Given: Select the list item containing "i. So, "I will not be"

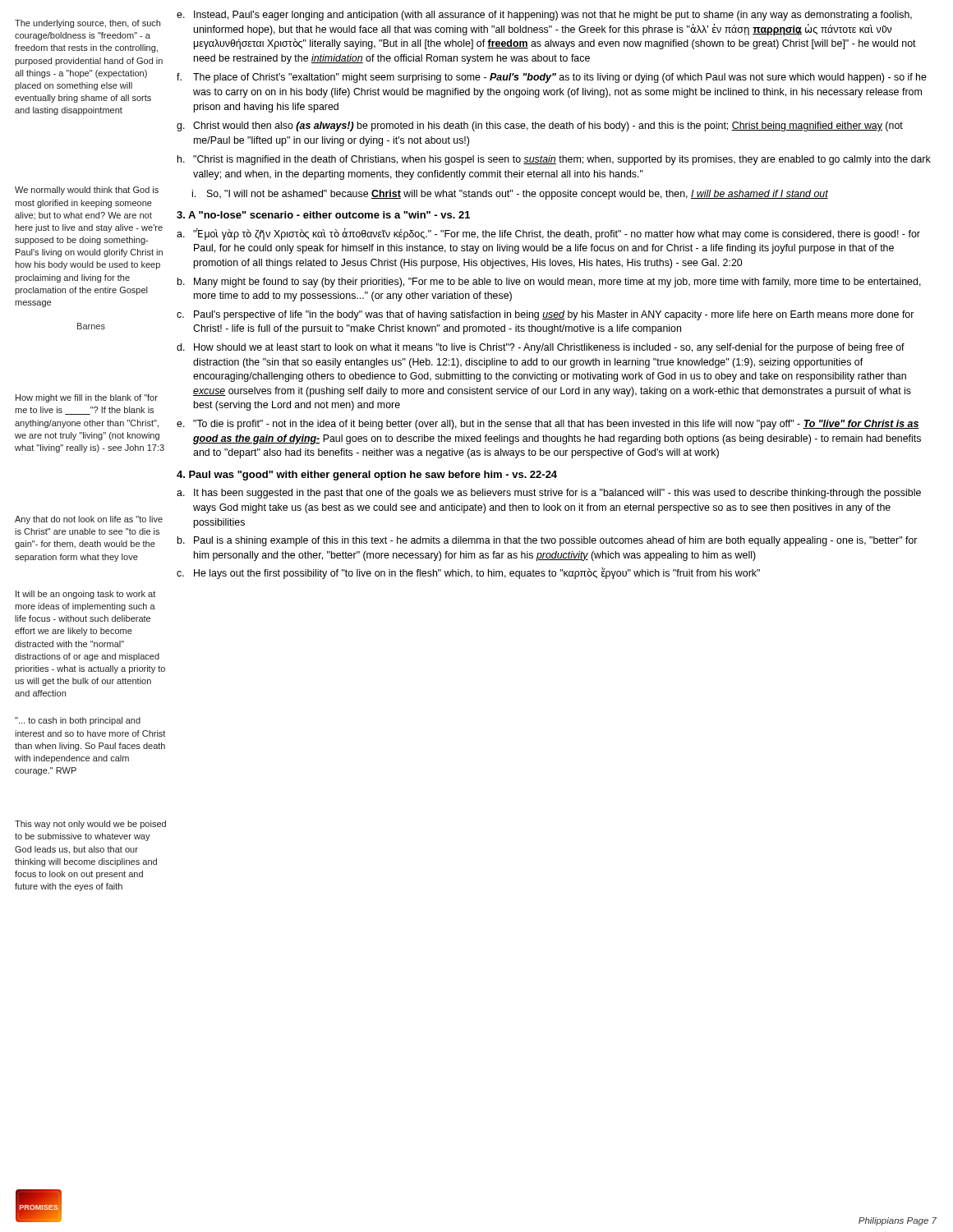Looking at the screenshot, I should click(510, 194).
